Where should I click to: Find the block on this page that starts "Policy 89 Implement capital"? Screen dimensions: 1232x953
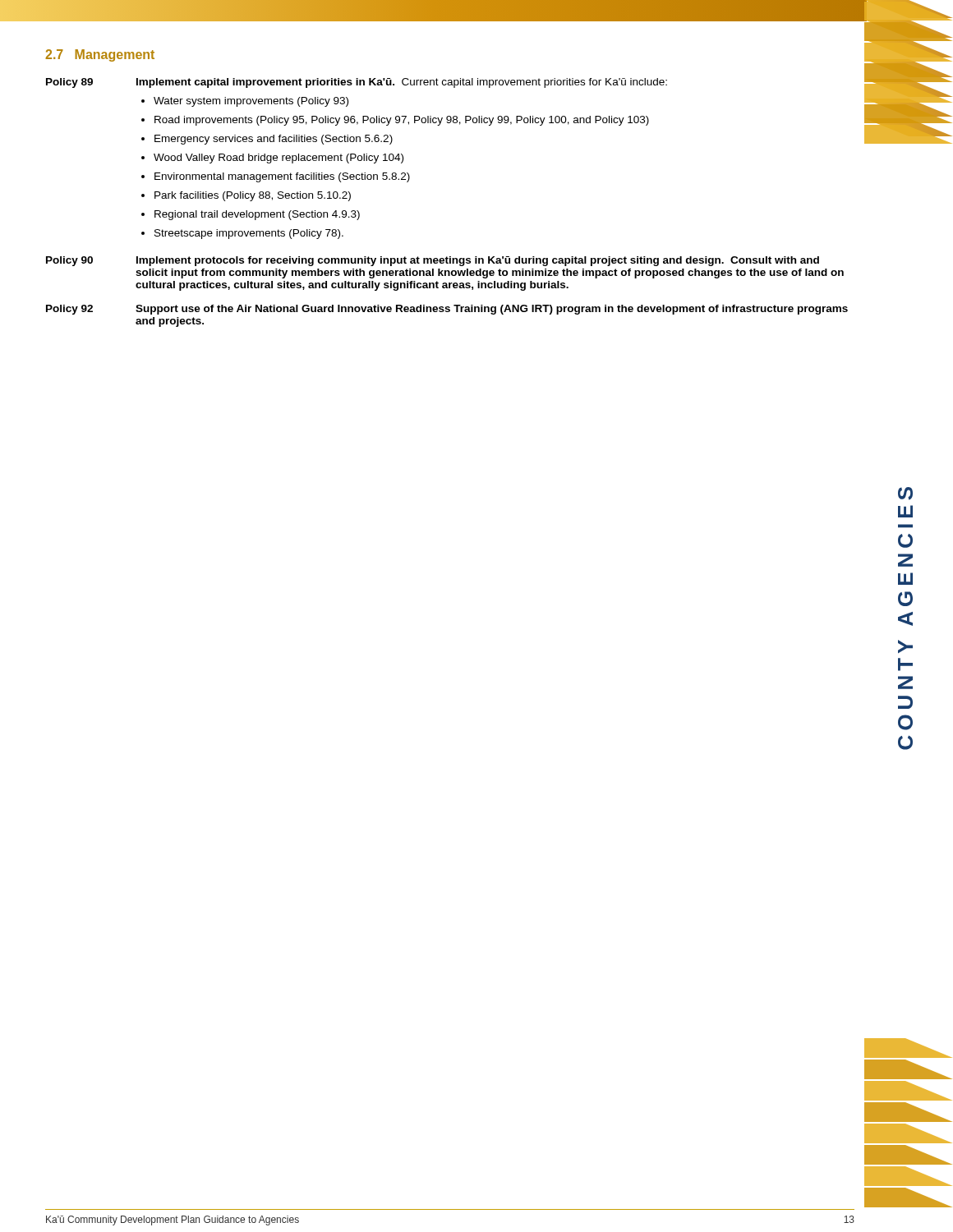(357, 83)
